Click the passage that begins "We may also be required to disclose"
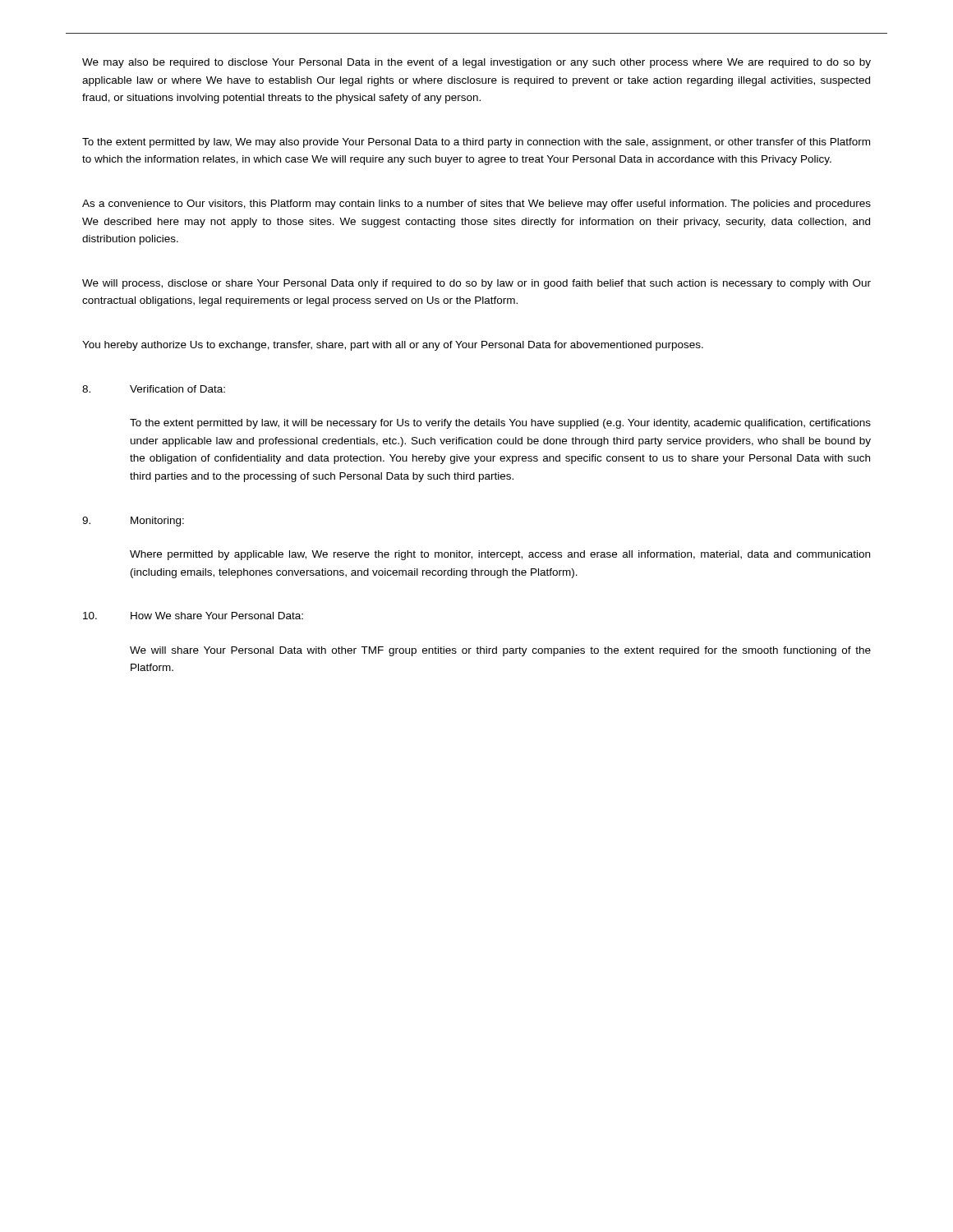Viewport: 953px width, 1232px height. 476,80
